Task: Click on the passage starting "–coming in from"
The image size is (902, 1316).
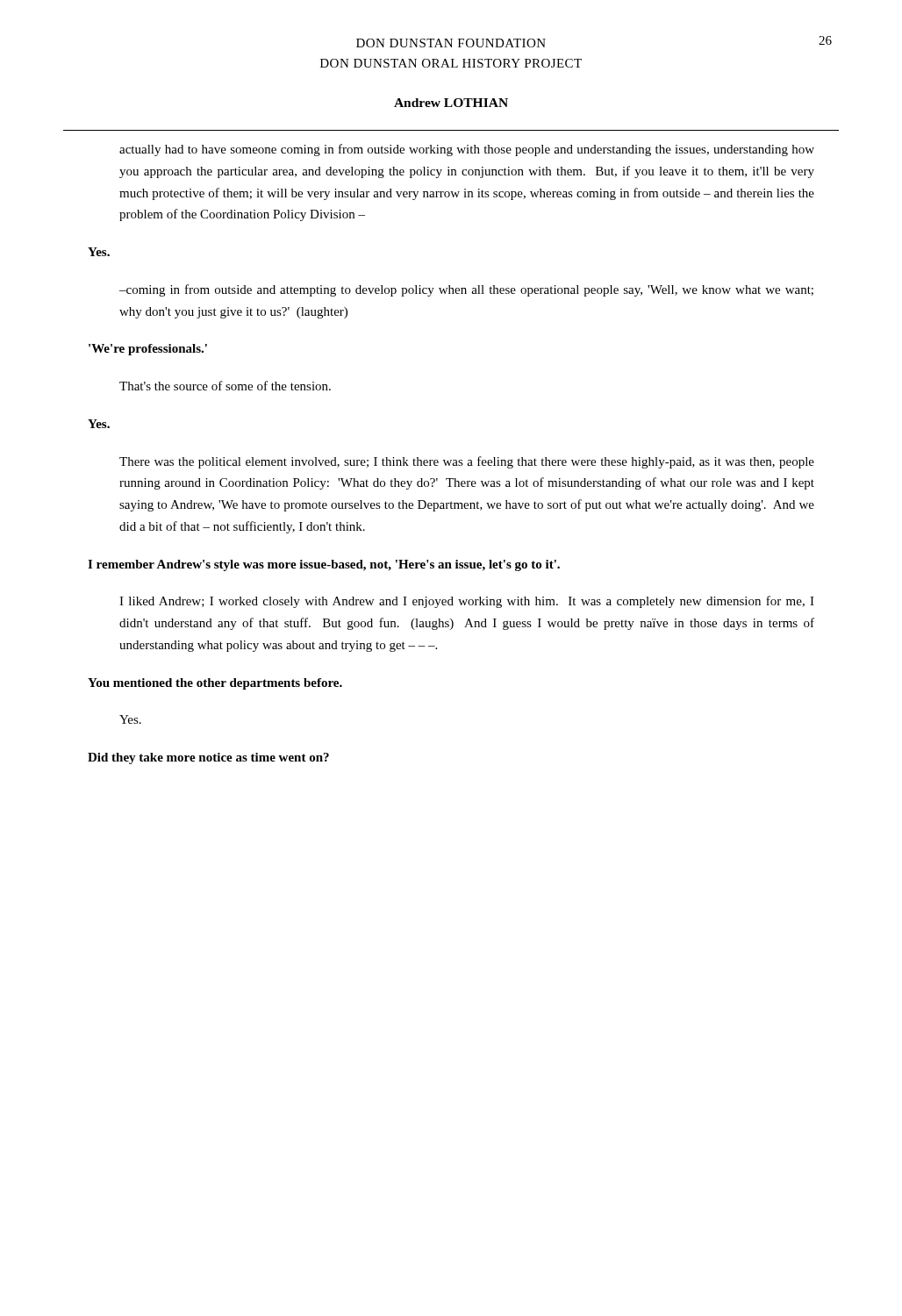Action: [x=467, y=300]
